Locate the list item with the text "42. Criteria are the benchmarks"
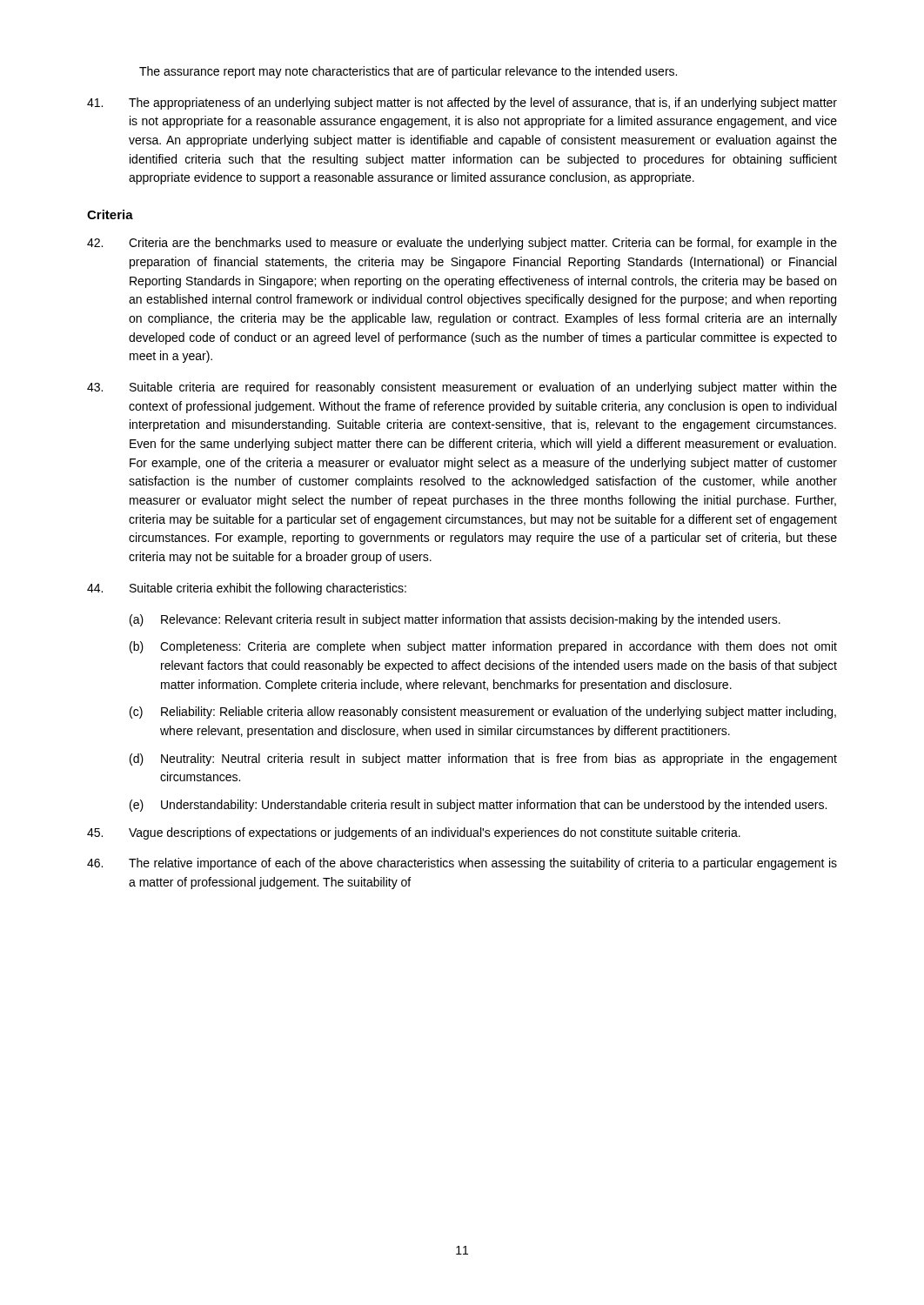The height and width of the screenshot is (1305, 924). tap(462, 300)
